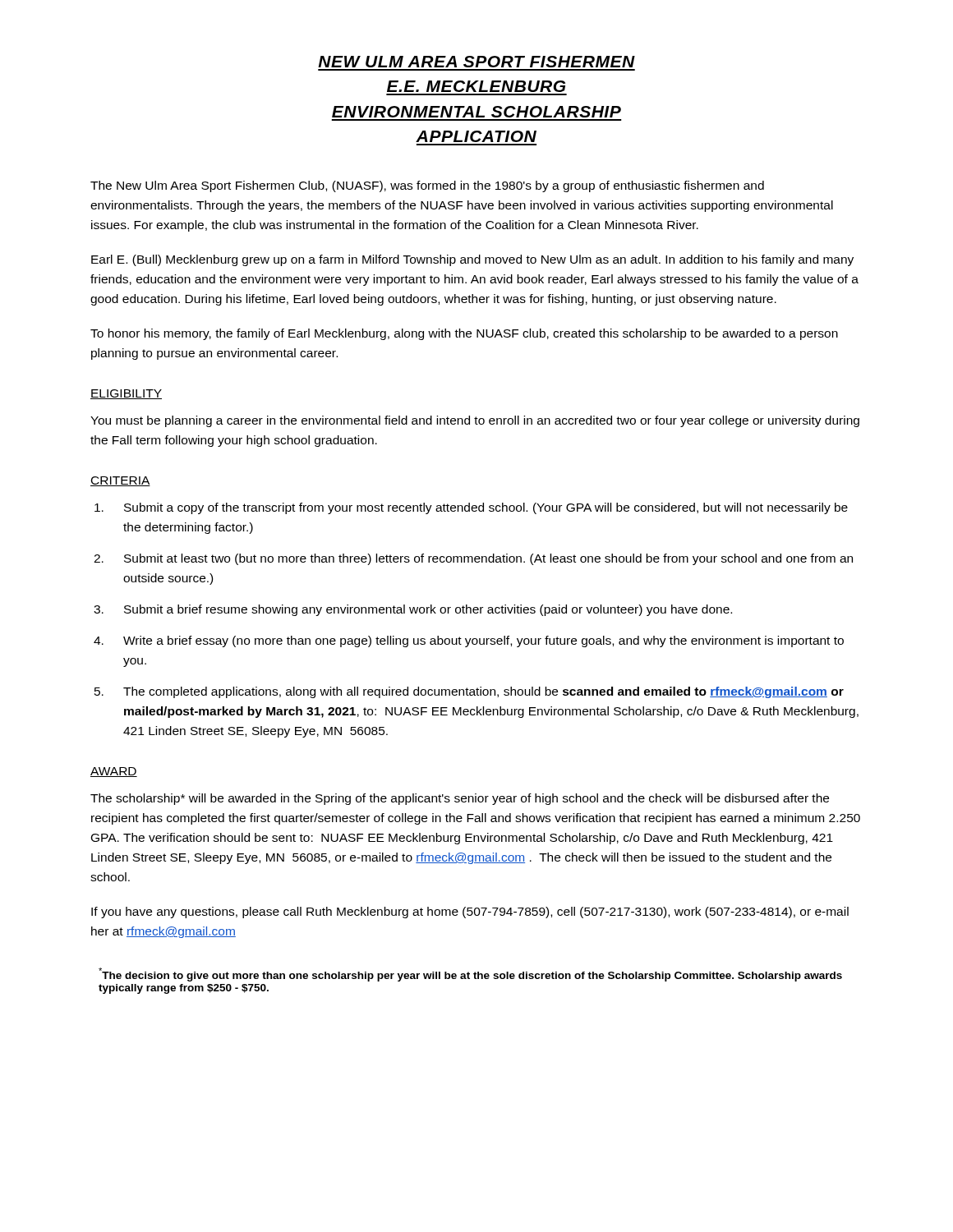
Task: Locate the text block with the text "You must be planning a career"
Action: (x=475, y=430)
